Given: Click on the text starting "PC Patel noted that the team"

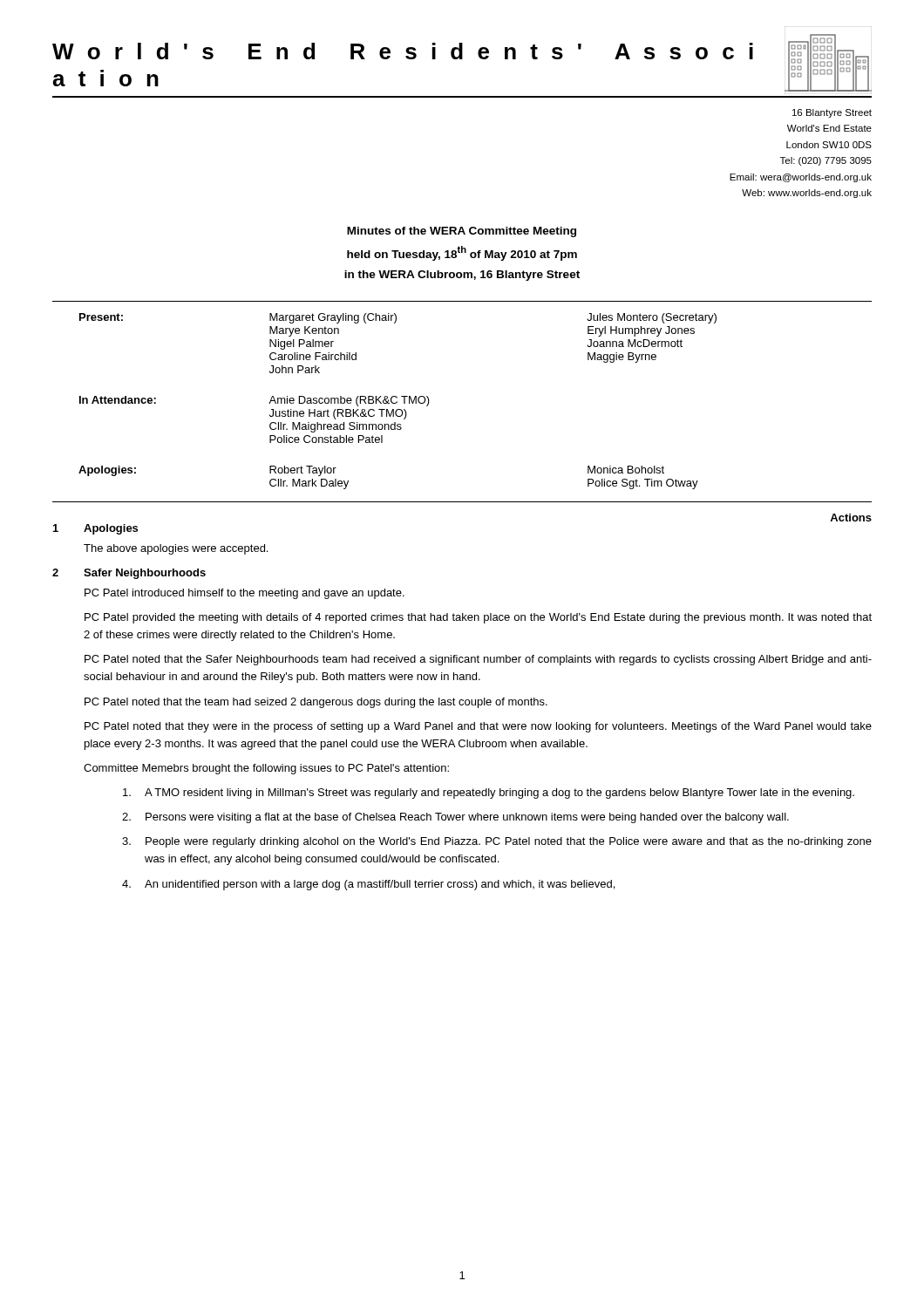Looking at the screenshot, I should click(316, 701).
